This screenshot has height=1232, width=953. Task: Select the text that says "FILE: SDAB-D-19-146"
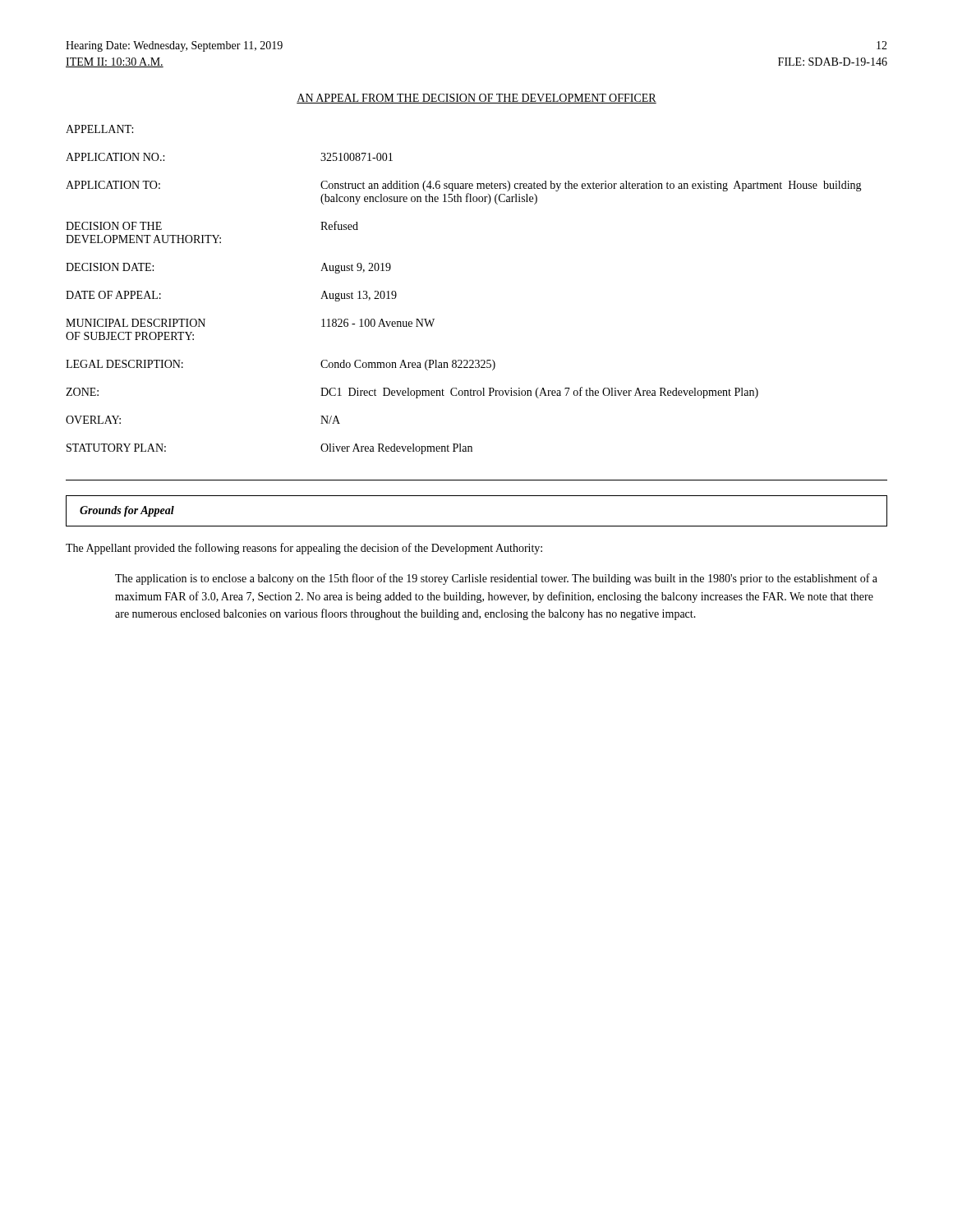point(832,62)
